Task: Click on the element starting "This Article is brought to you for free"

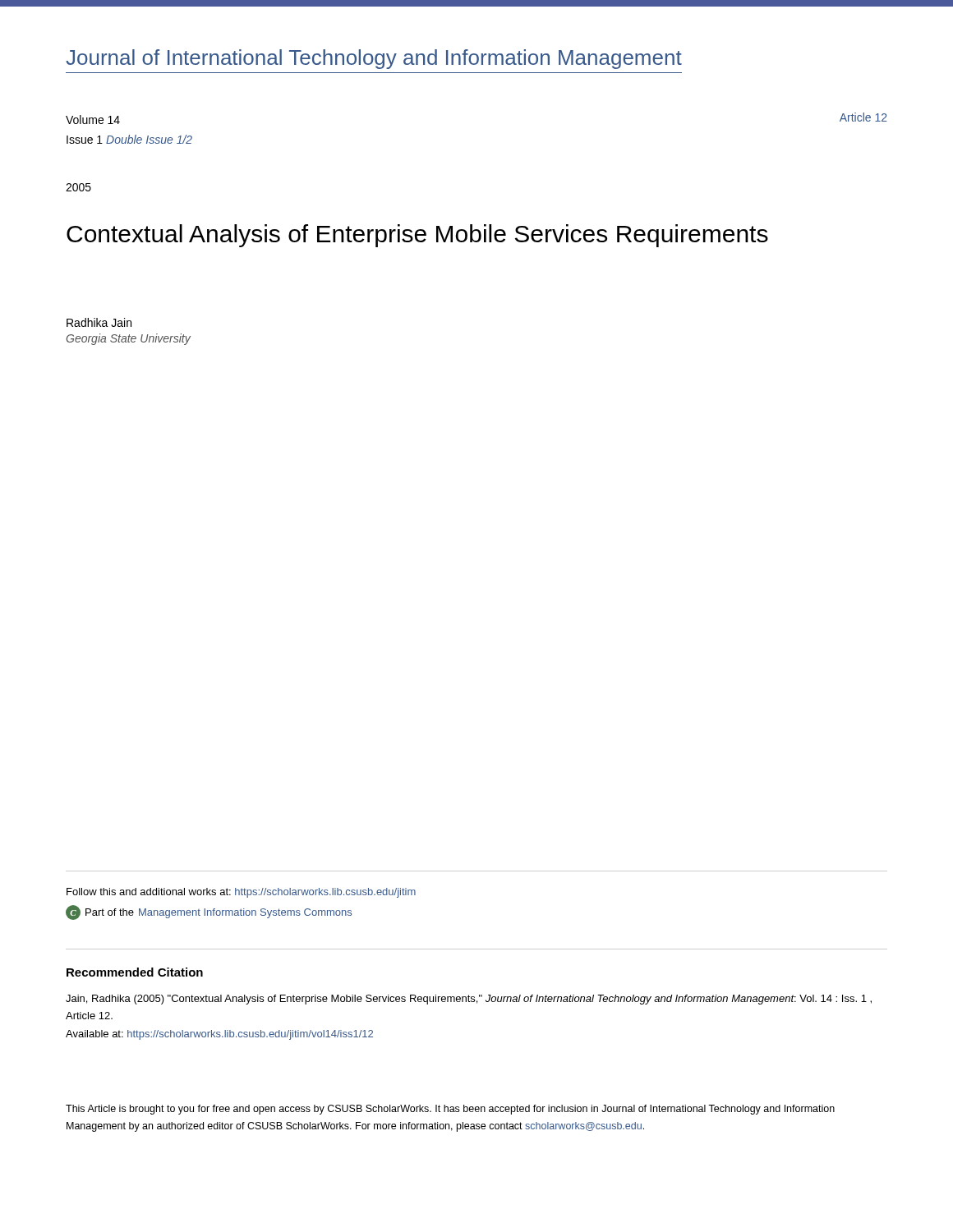Action: point(476,1117)
